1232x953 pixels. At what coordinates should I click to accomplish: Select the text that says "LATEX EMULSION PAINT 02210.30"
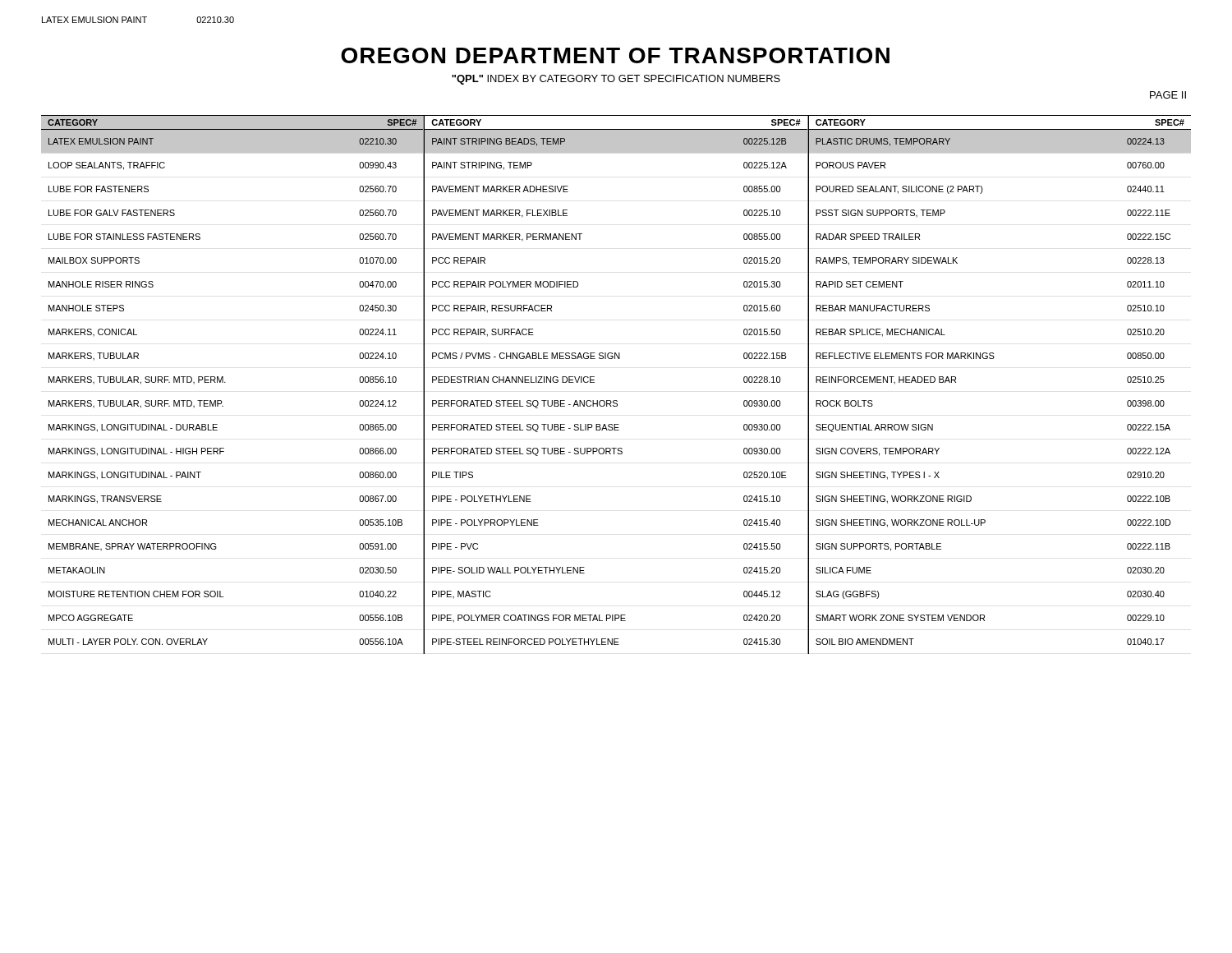pyautogui.click(x=138, y=20)
